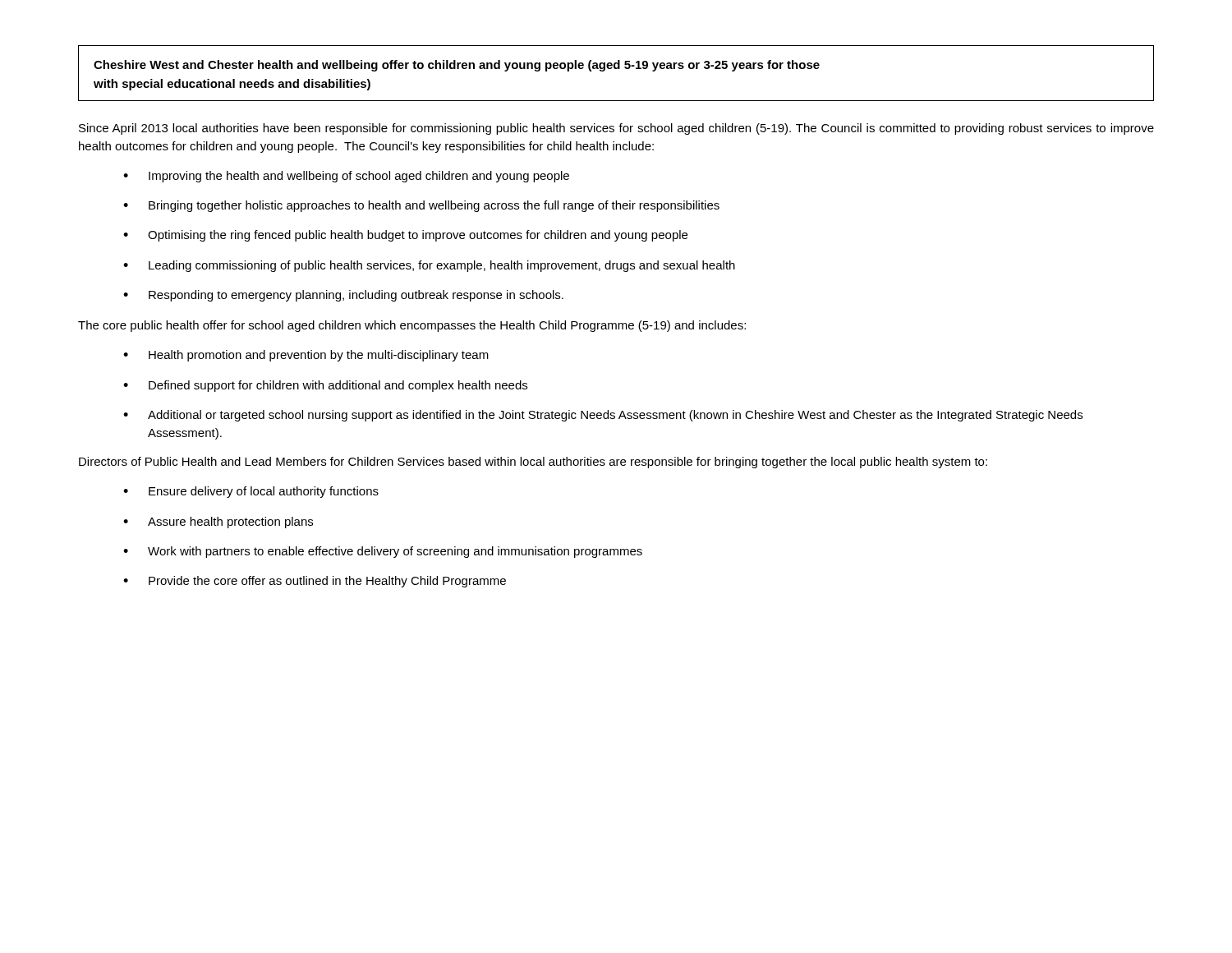Point to the element starting "• Responding to"
Viewport: 1232px width, 953px height.
343,296
